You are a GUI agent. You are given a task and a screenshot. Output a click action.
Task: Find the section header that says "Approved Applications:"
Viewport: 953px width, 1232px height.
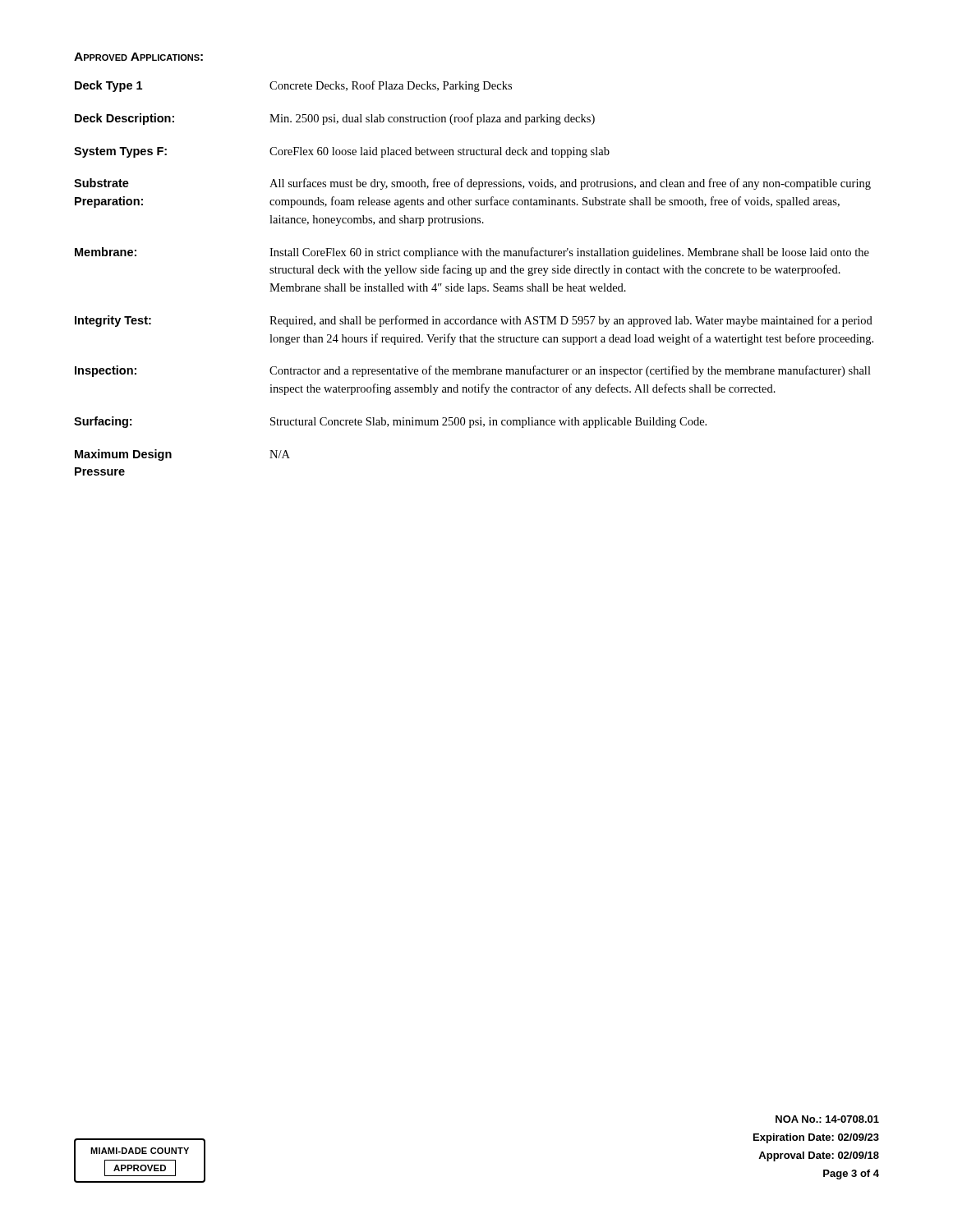(139, 56)
